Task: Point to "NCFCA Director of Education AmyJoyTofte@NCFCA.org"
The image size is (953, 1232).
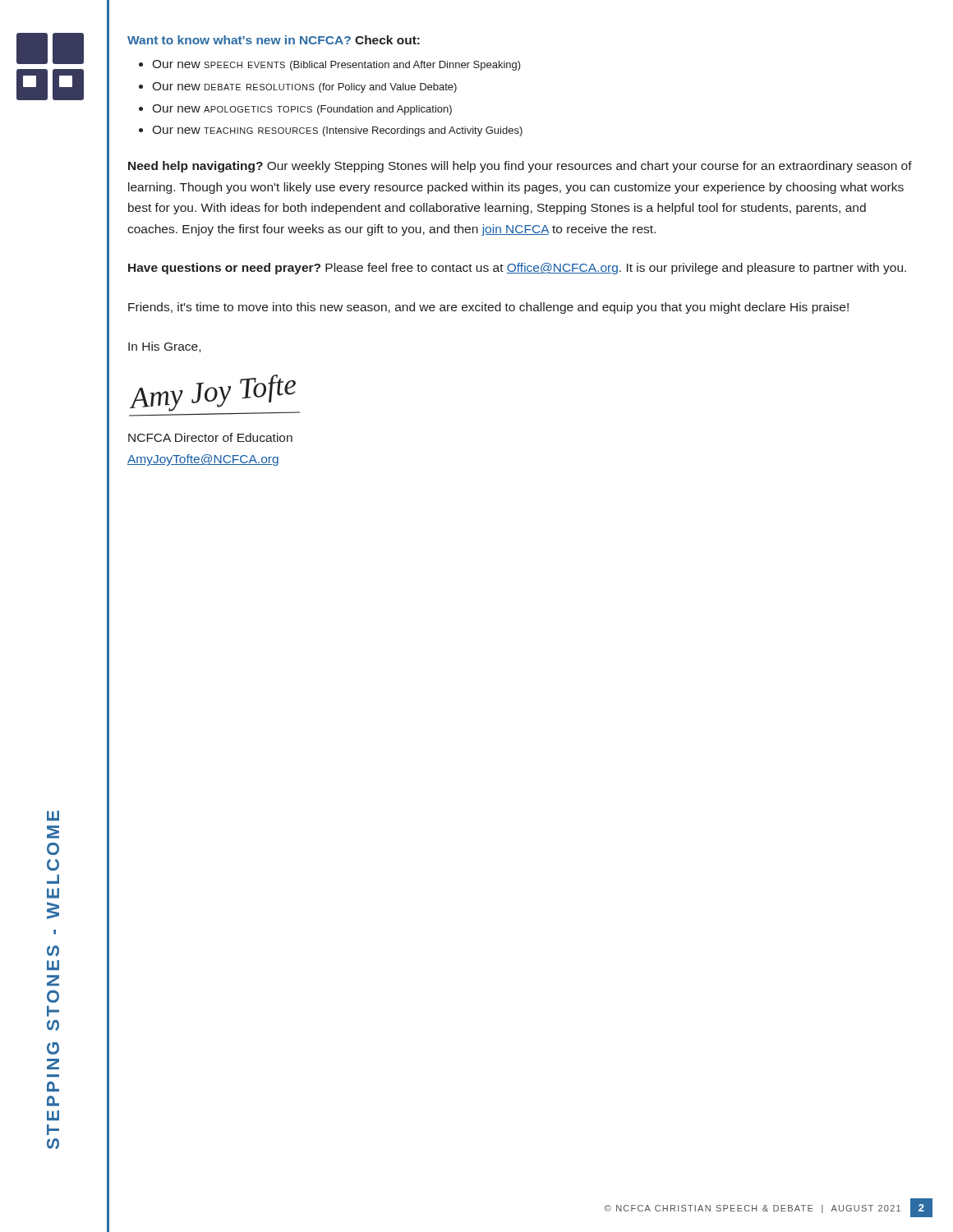Action: click(x=210, y=448)
